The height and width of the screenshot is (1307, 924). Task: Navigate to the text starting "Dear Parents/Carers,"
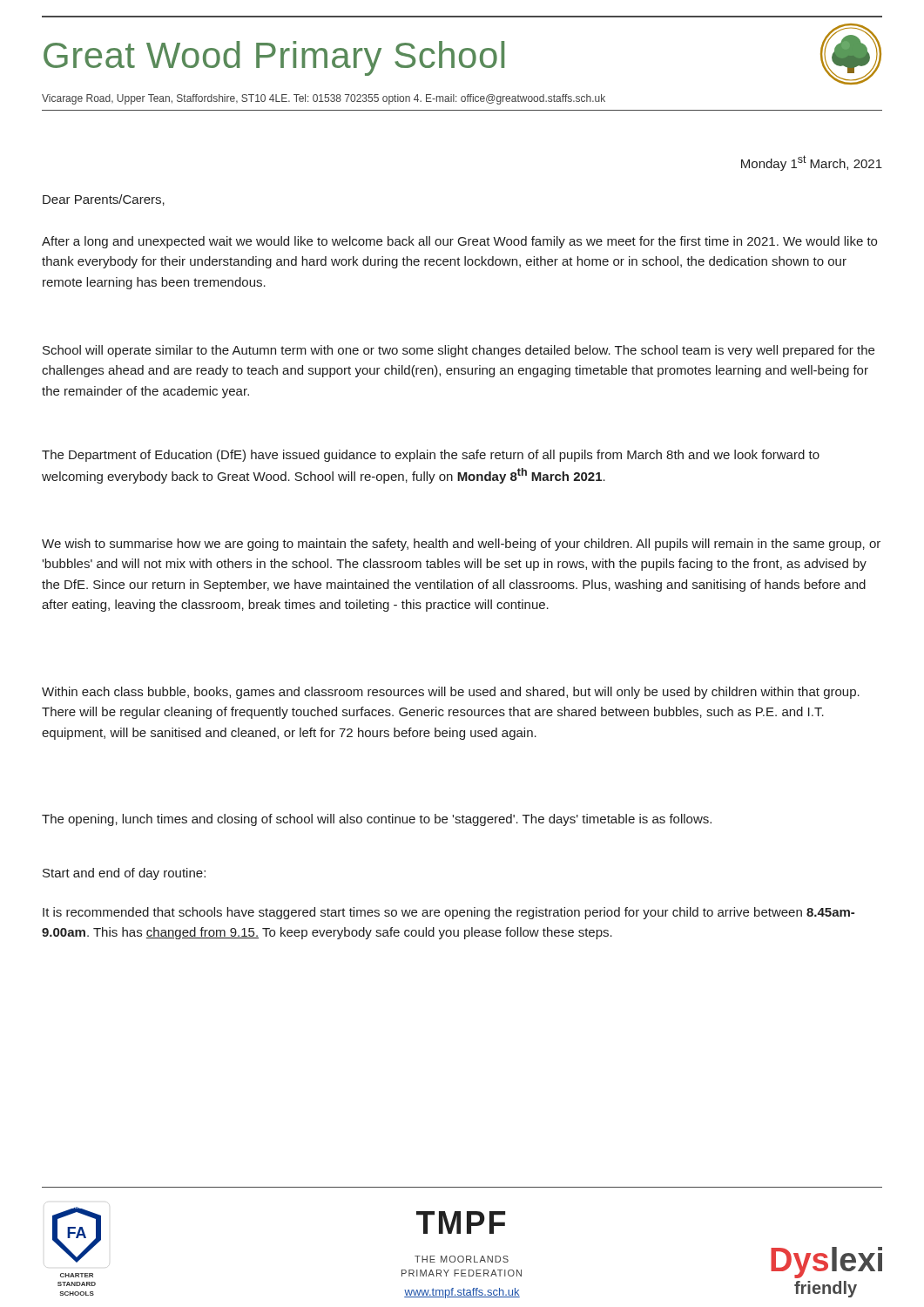click(103, 199)
